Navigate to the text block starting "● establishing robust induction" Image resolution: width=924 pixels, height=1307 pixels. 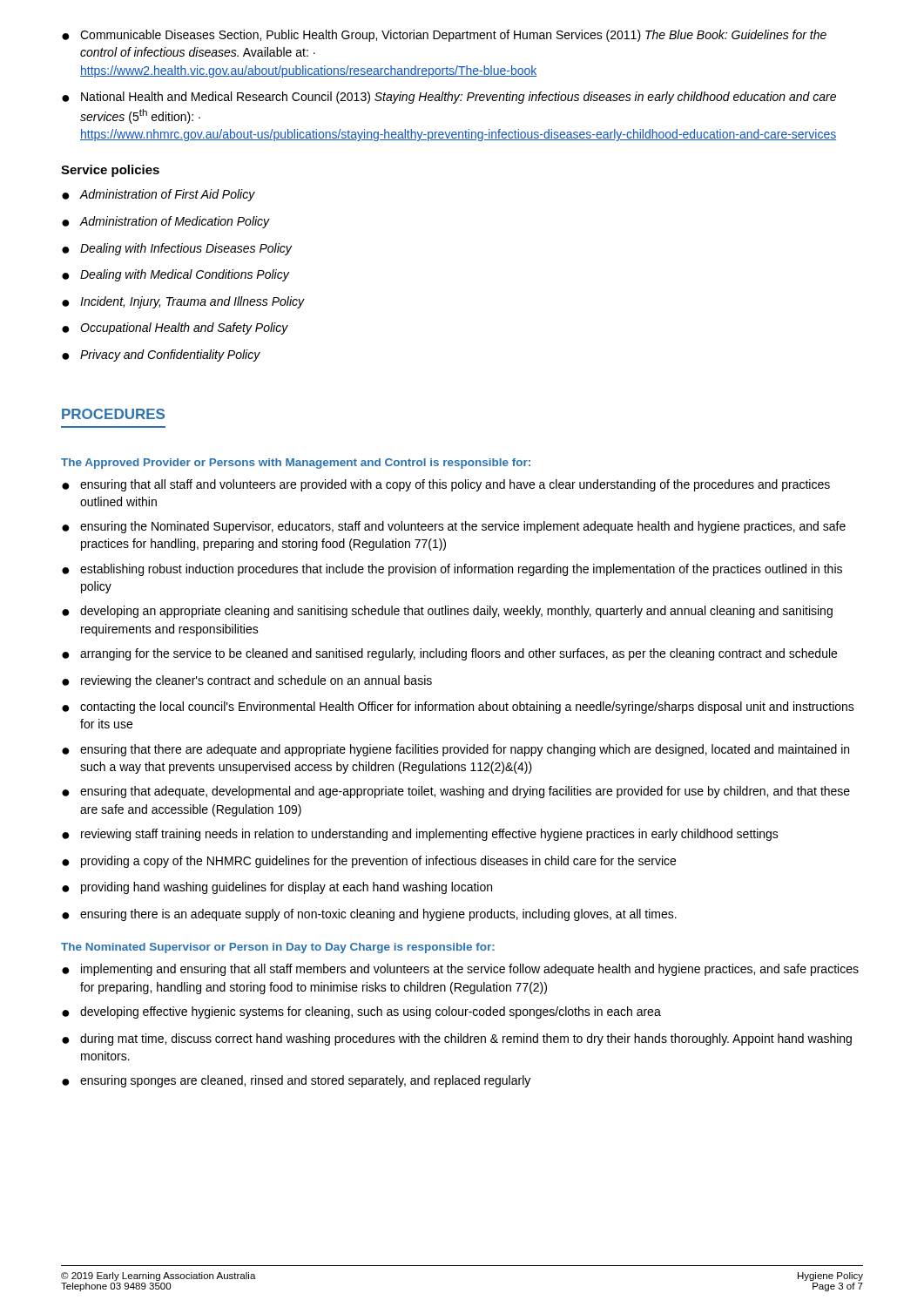462,578
